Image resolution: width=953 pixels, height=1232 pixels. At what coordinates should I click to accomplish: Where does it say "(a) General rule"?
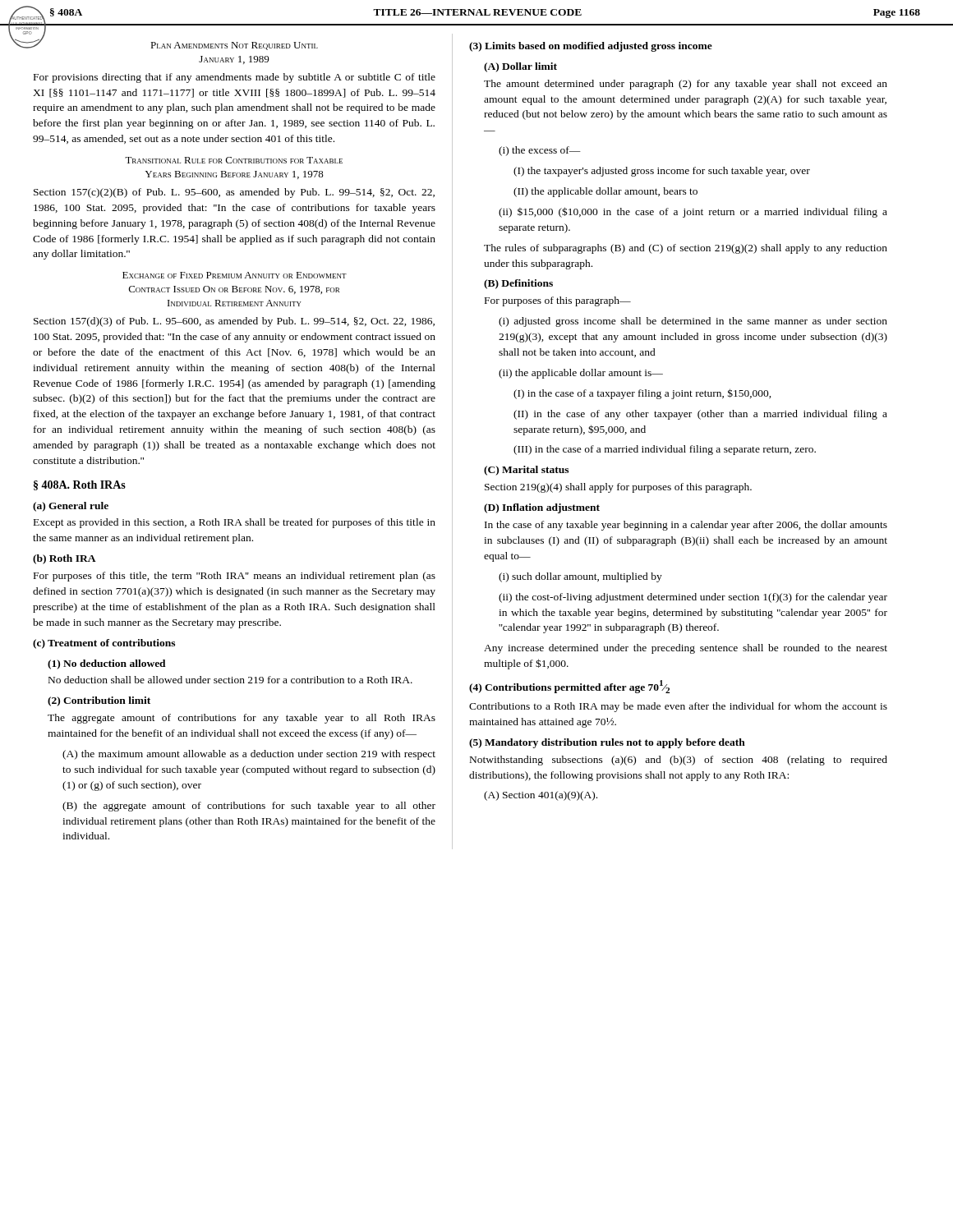pos(71,505)
